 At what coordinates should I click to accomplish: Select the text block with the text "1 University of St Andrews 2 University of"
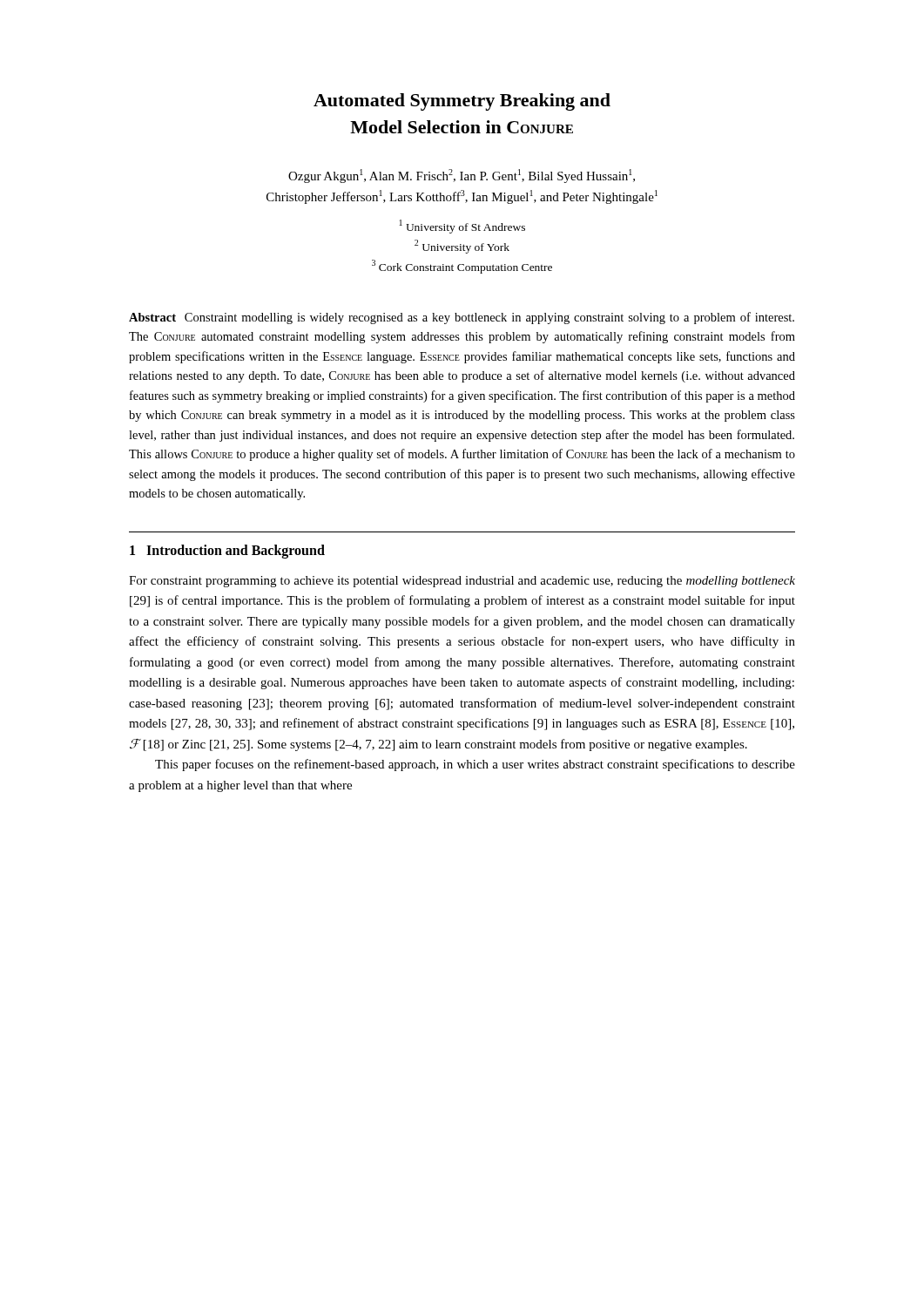click(462, 245)
